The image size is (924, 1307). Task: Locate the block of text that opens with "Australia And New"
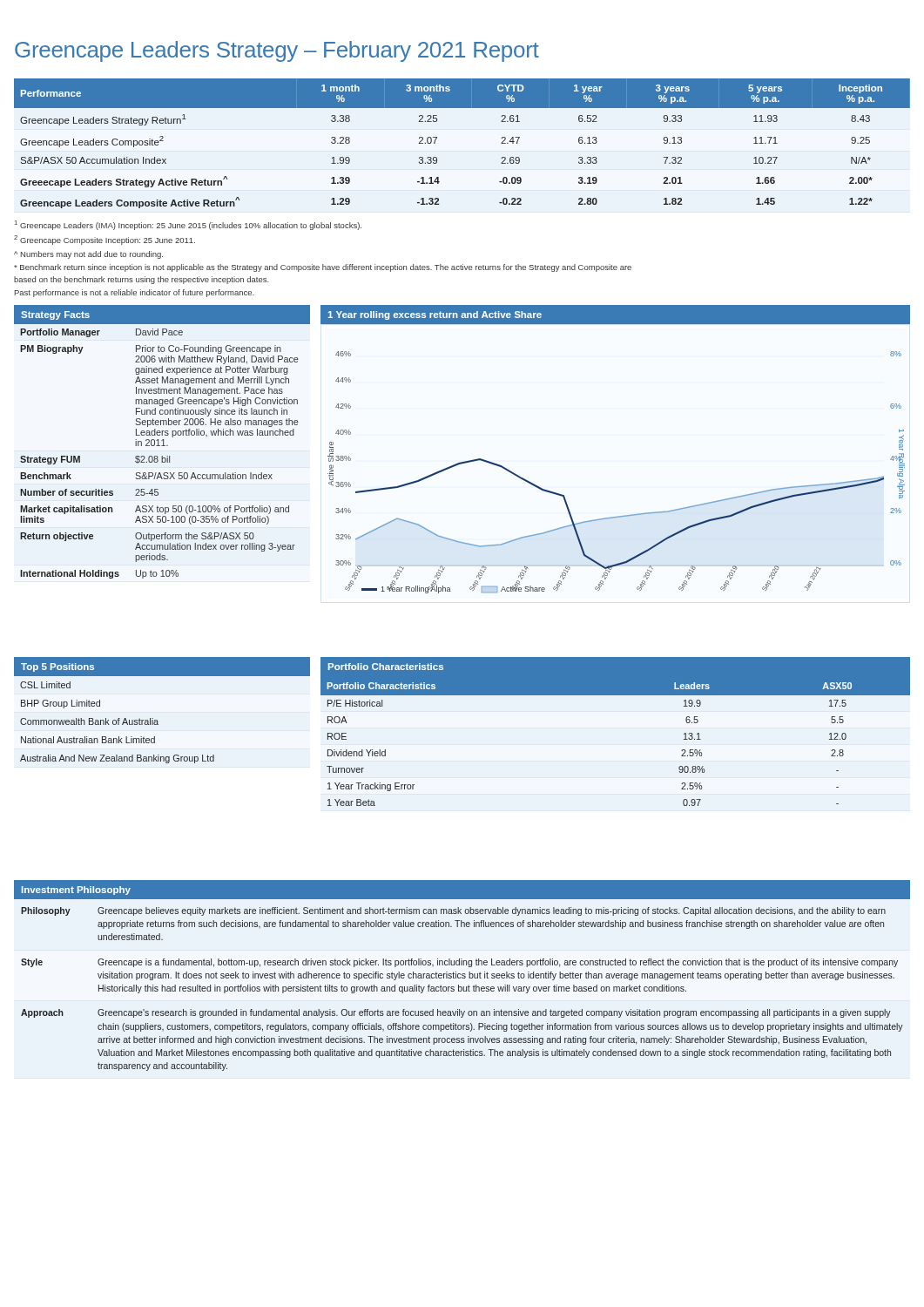117,758
